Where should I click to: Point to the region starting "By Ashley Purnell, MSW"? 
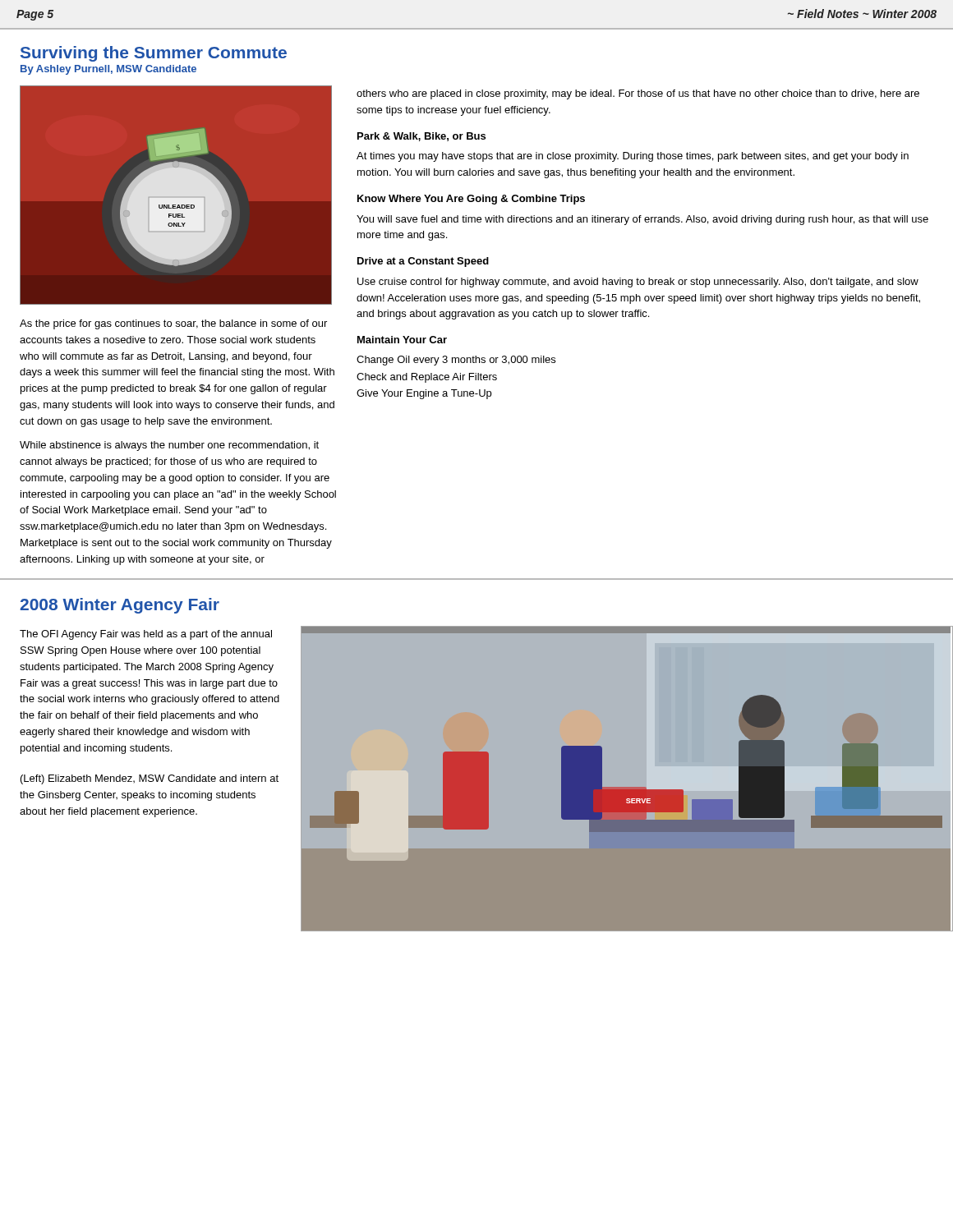(108, 69)
